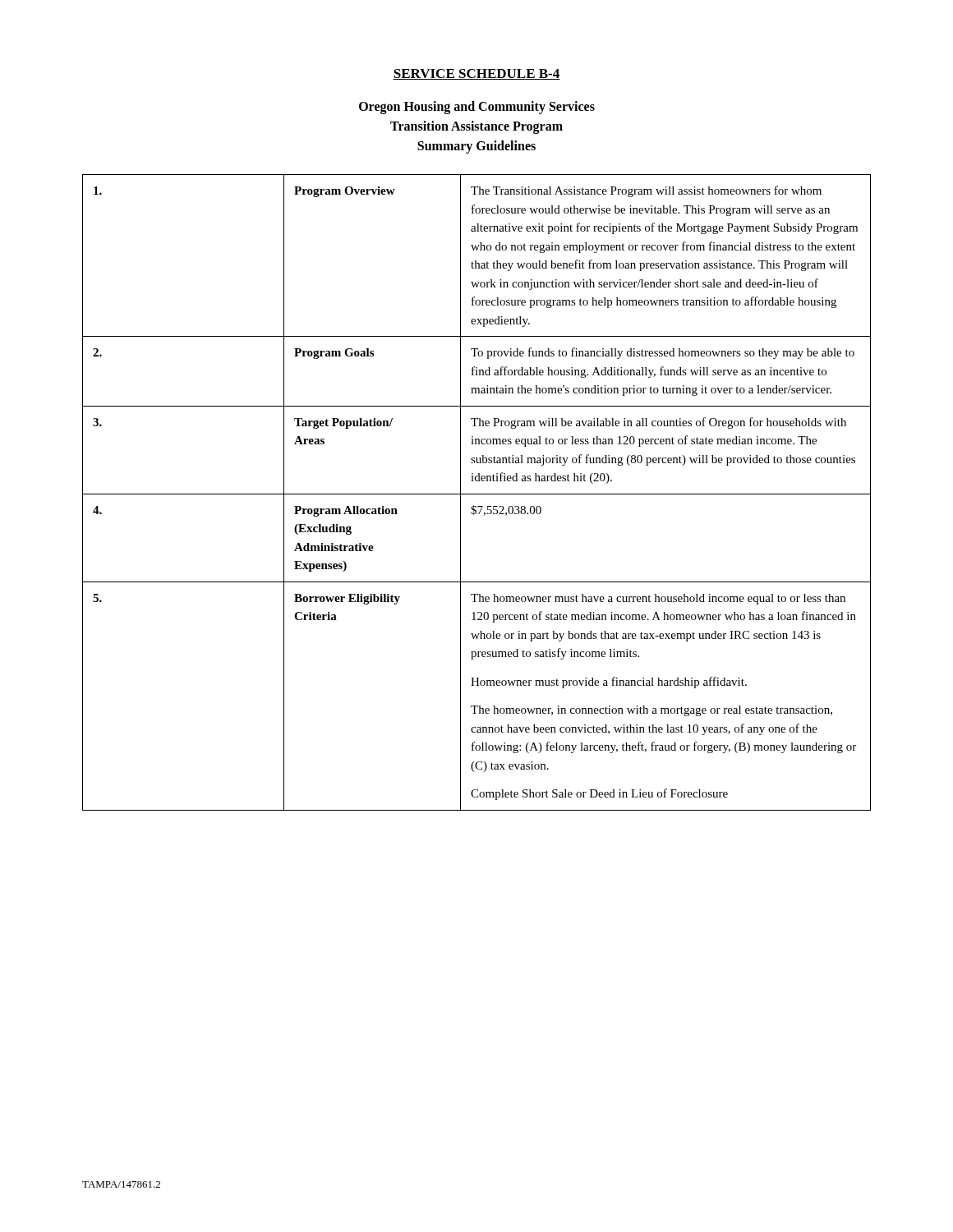This screenshot has width=953, height=1232.
Task: Find the section header
Action: 476,127
